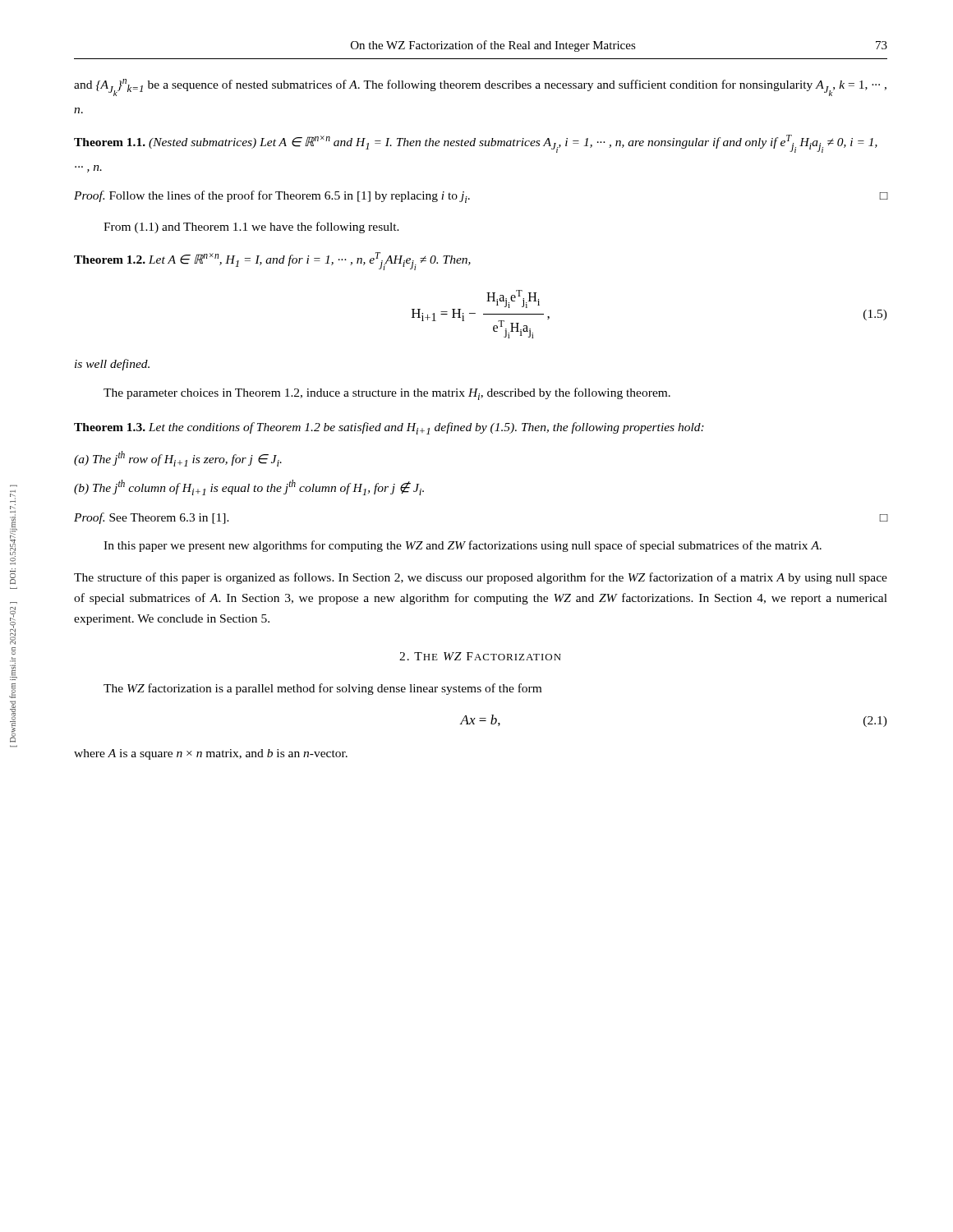Select the text starting "The structure of this paper is organized"

[x=481, y=597]
